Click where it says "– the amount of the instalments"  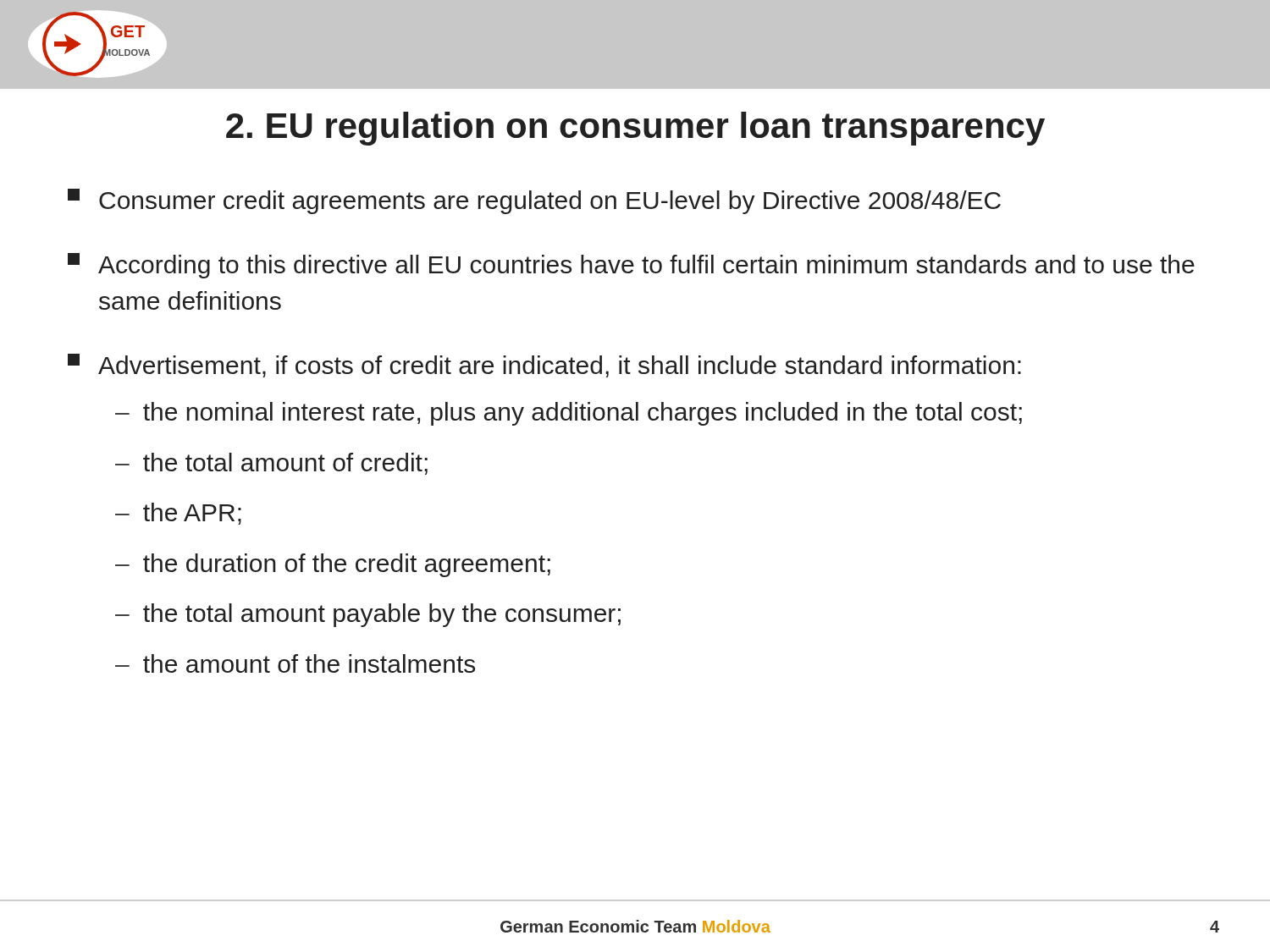tap(296, 664)
